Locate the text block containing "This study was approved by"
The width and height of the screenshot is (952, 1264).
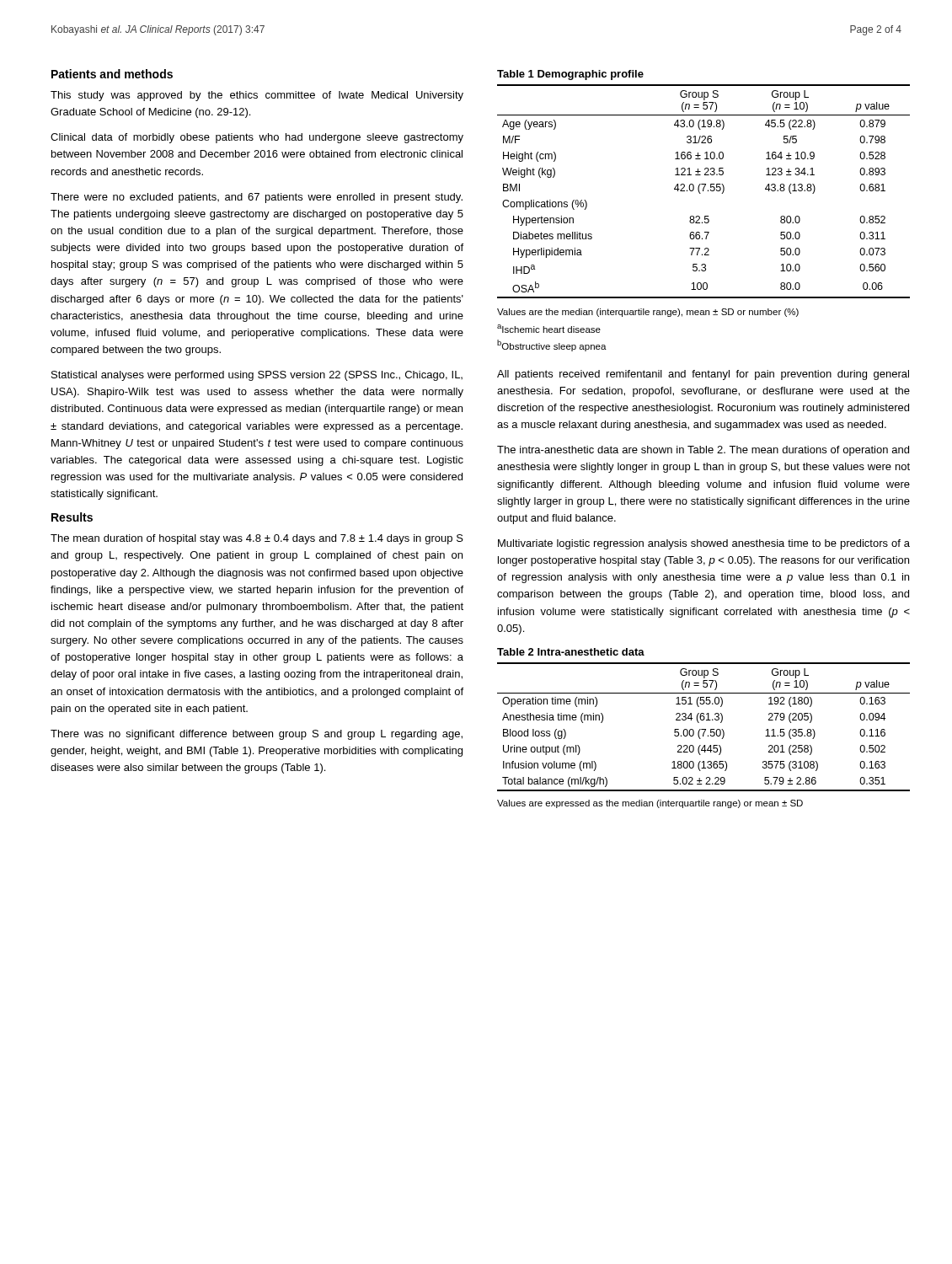click(257, 103)
